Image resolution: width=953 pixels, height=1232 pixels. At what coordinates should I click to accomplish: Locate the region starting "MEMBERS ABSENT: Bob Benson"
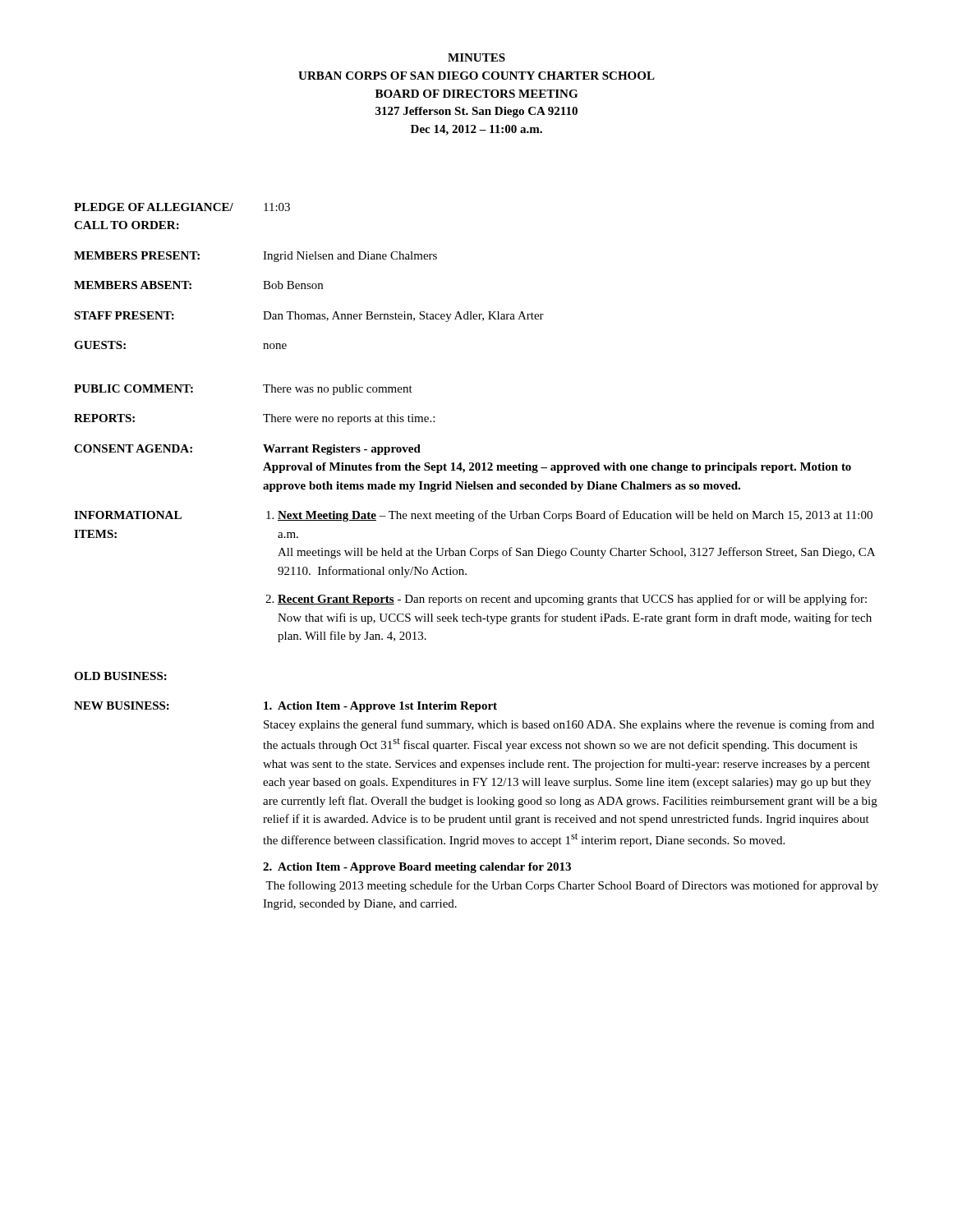pos(134,285)
